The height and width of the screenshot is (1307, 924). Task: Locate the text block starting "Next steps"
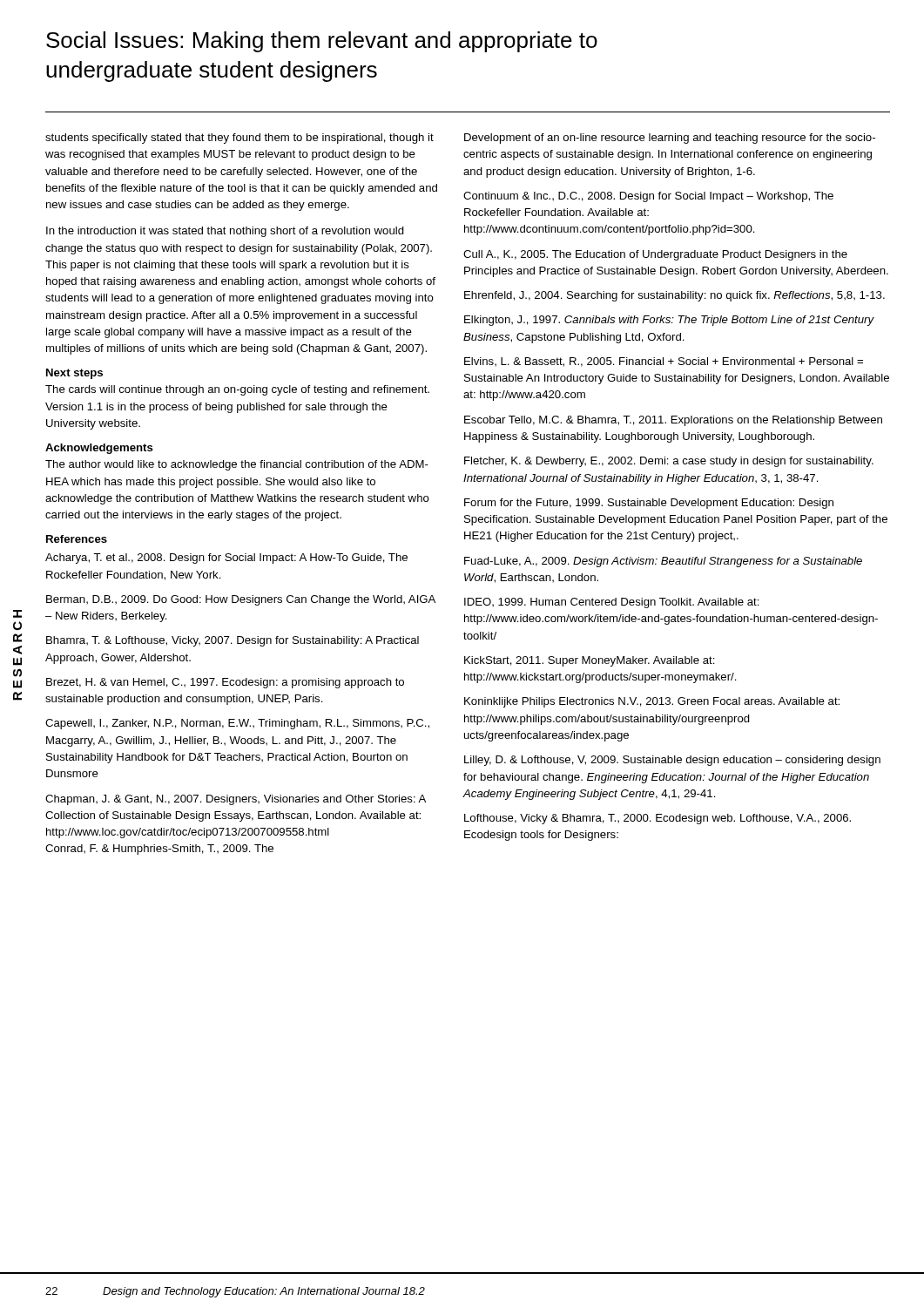(74, 373)
